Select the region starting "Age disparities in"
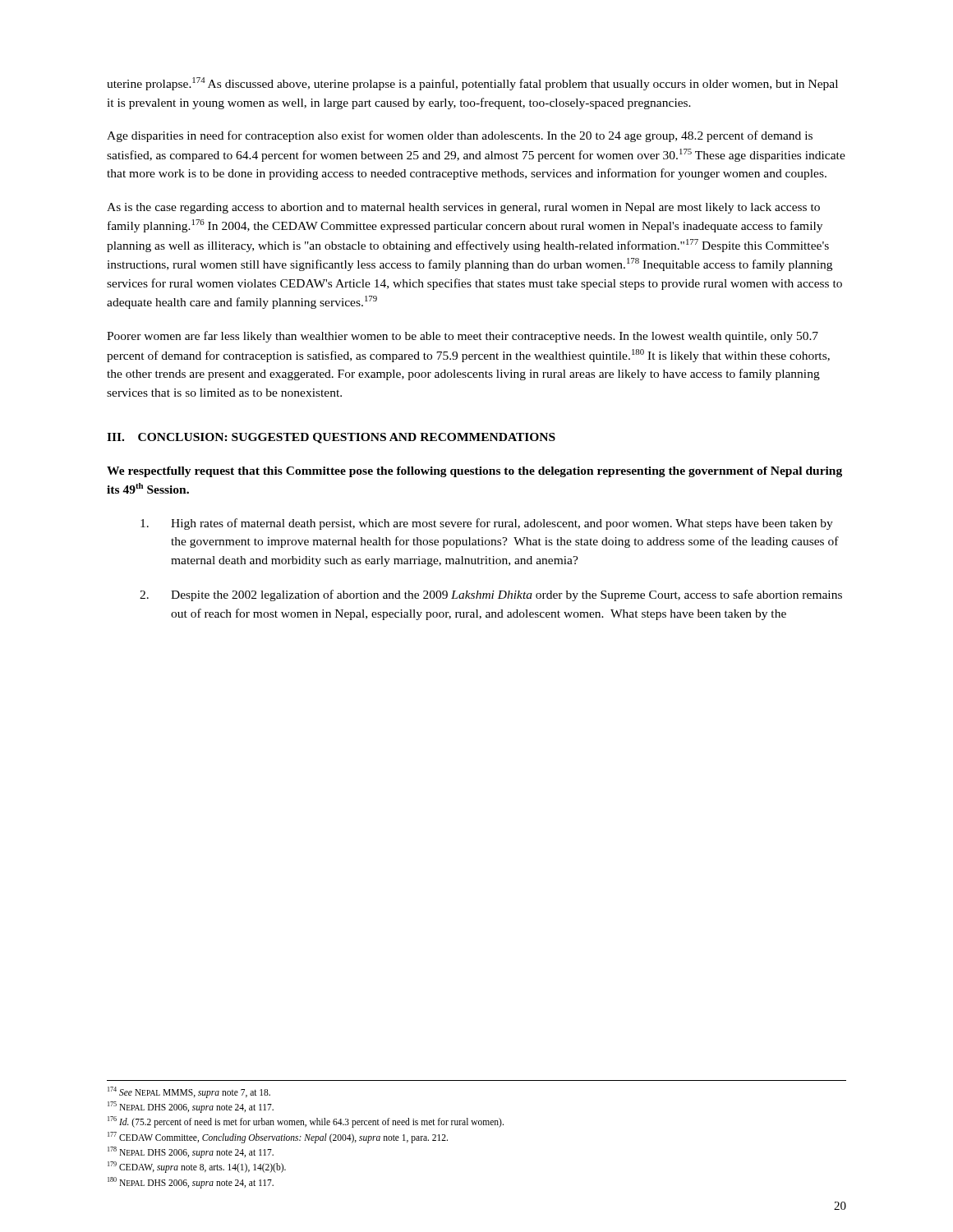 476,155
